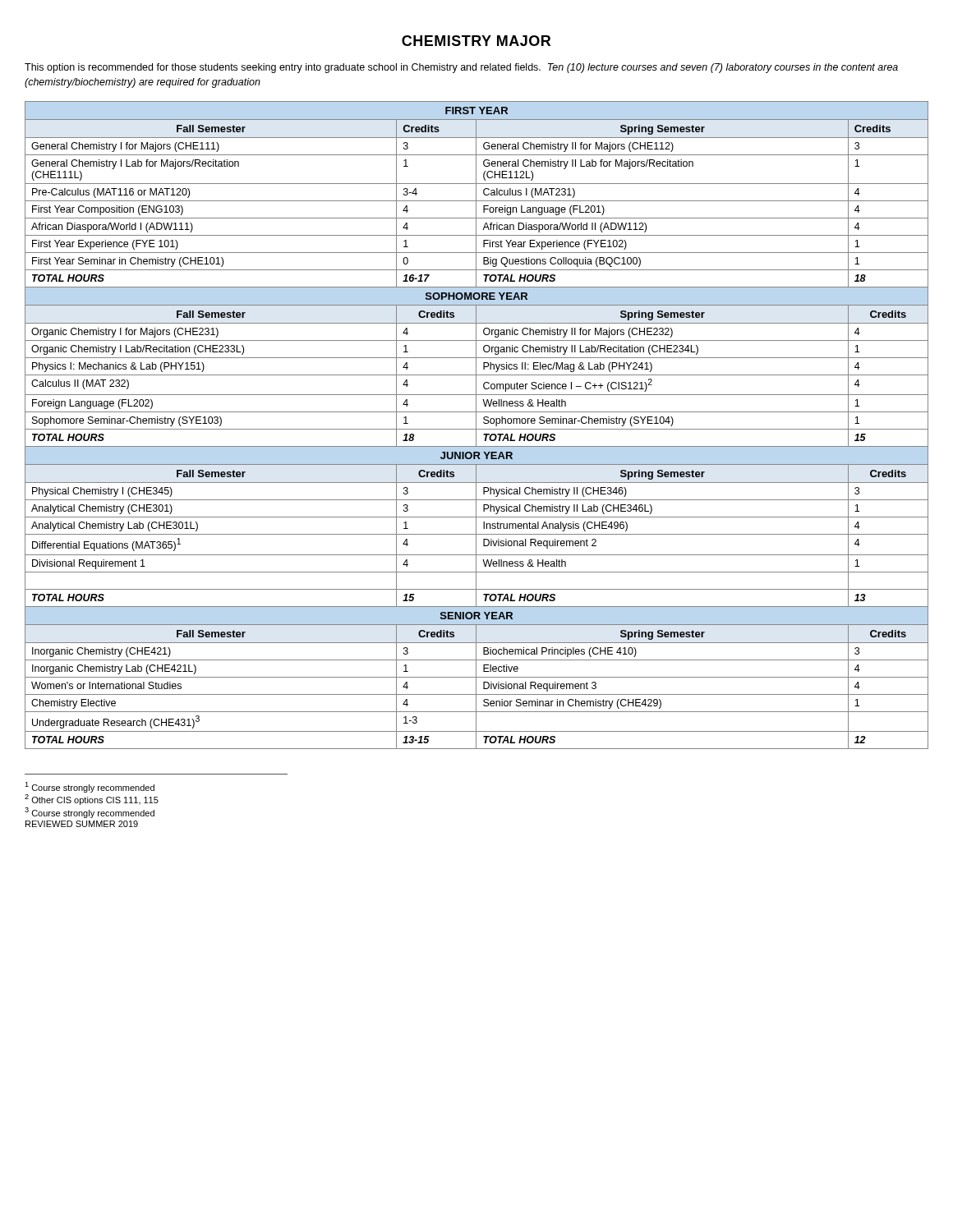Navigate to the text starting "This option is recommended for"
The image size is (953, 1232).
[x=476, y=75]
